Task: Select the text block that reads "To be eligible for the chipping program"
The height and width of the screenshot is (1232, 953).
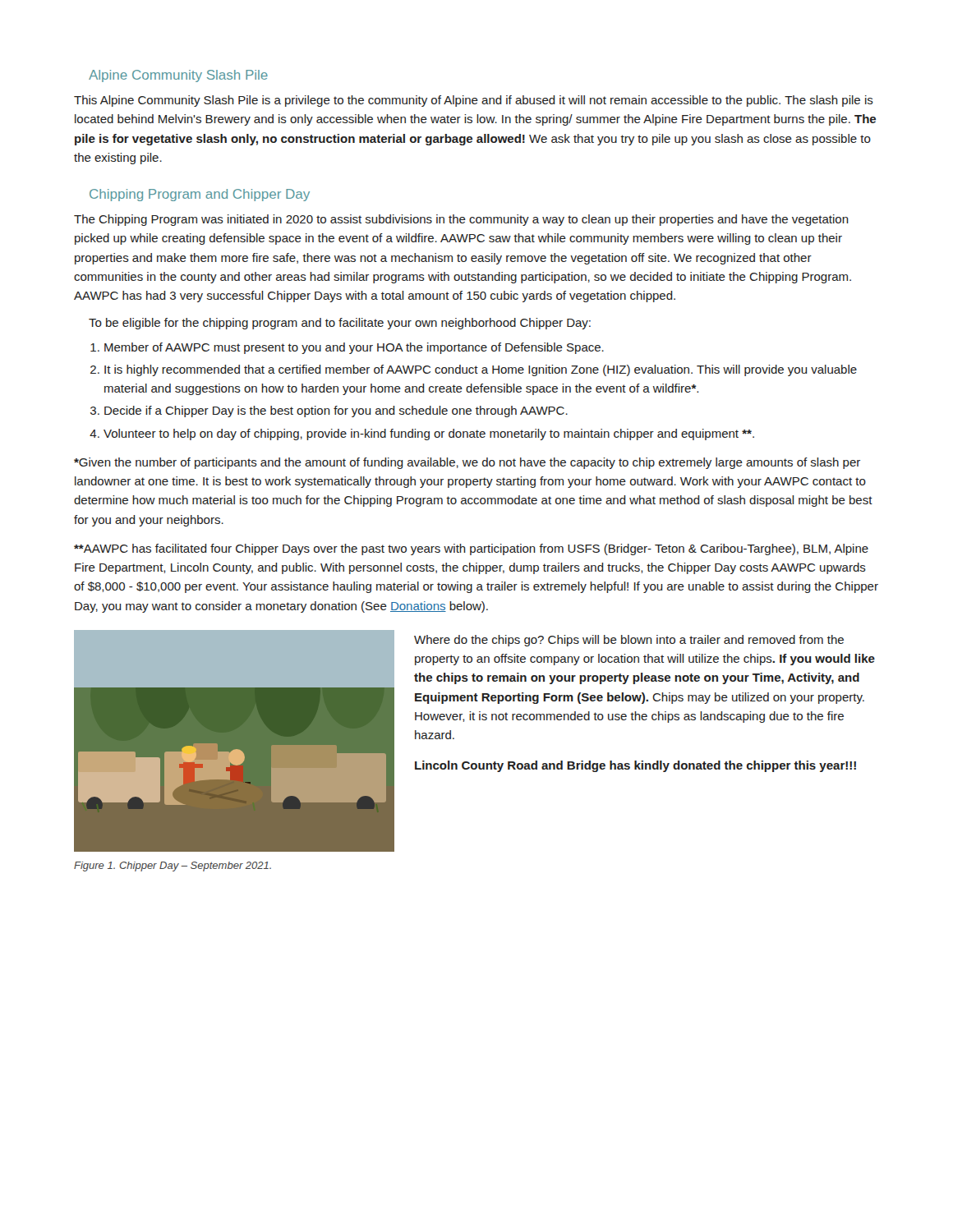Action: (340, 323)
